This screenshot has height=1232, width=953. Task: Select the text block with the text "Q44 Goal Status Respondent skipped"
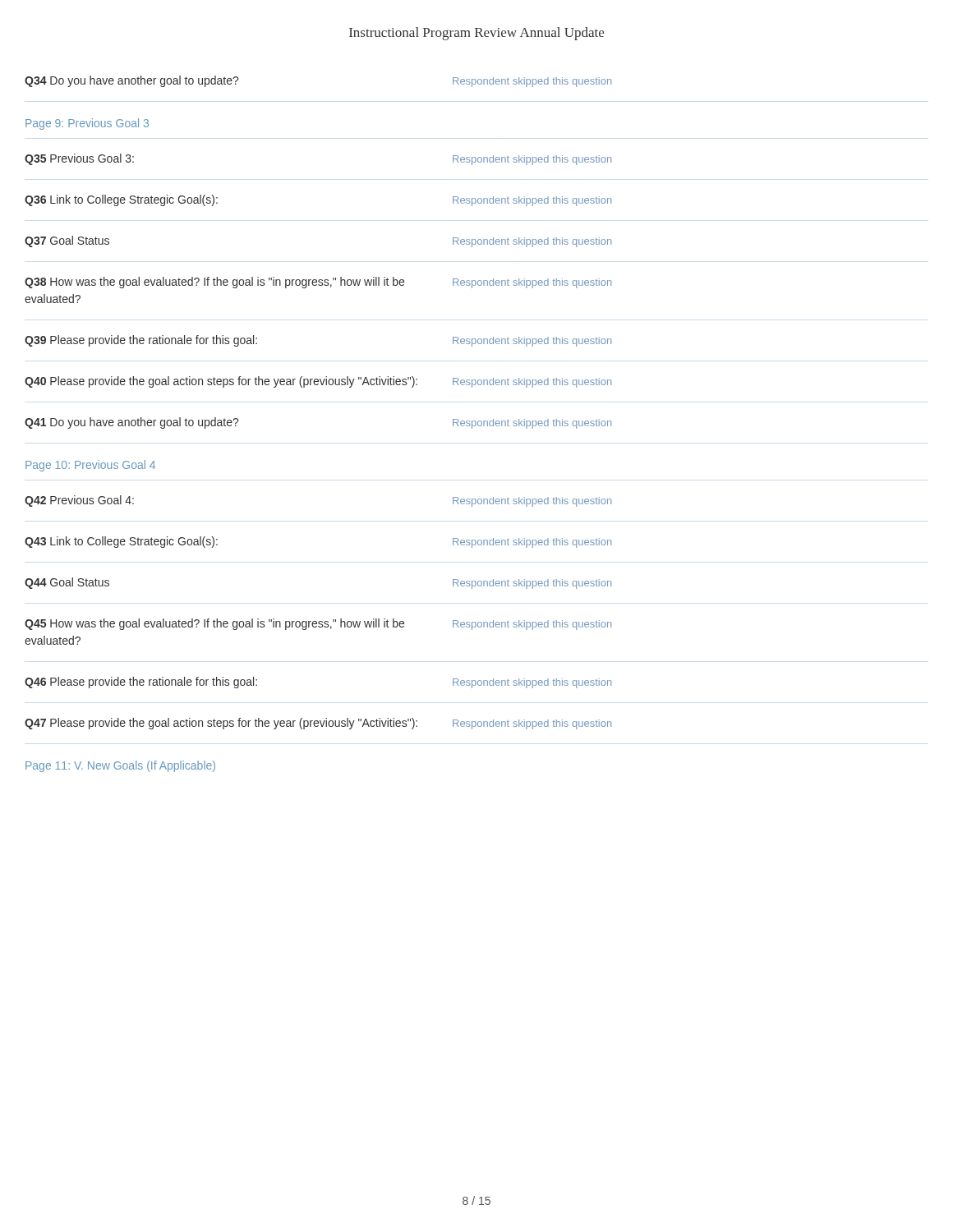(x=476, y=583)
